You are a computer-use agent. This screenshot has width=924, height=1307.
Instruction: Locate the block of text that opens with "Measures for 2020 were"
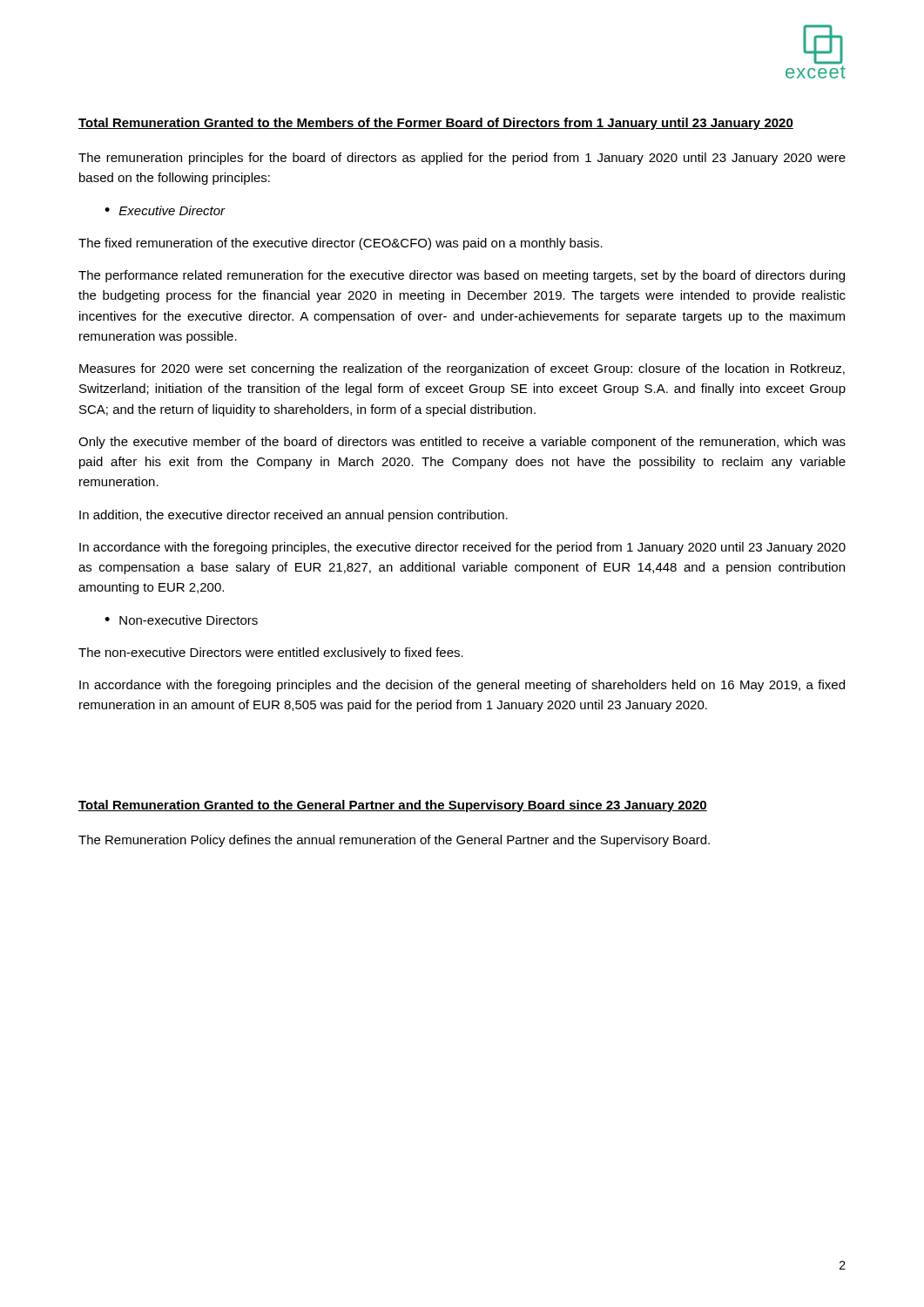pyautogui.click(x=462, y=388)
